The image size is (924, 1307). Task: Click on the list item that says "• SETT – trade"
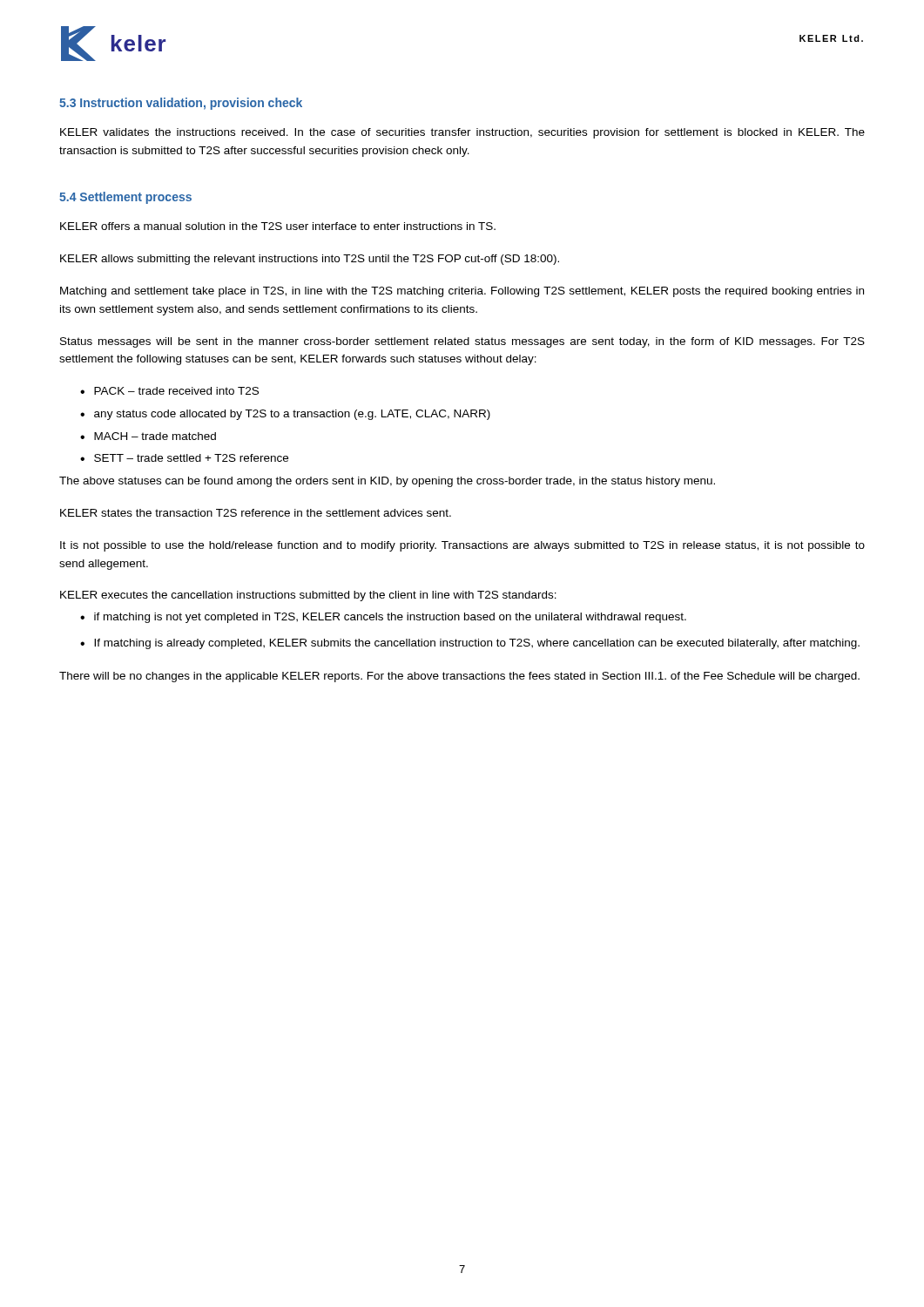pyautogui.click(x=184, y=458)
